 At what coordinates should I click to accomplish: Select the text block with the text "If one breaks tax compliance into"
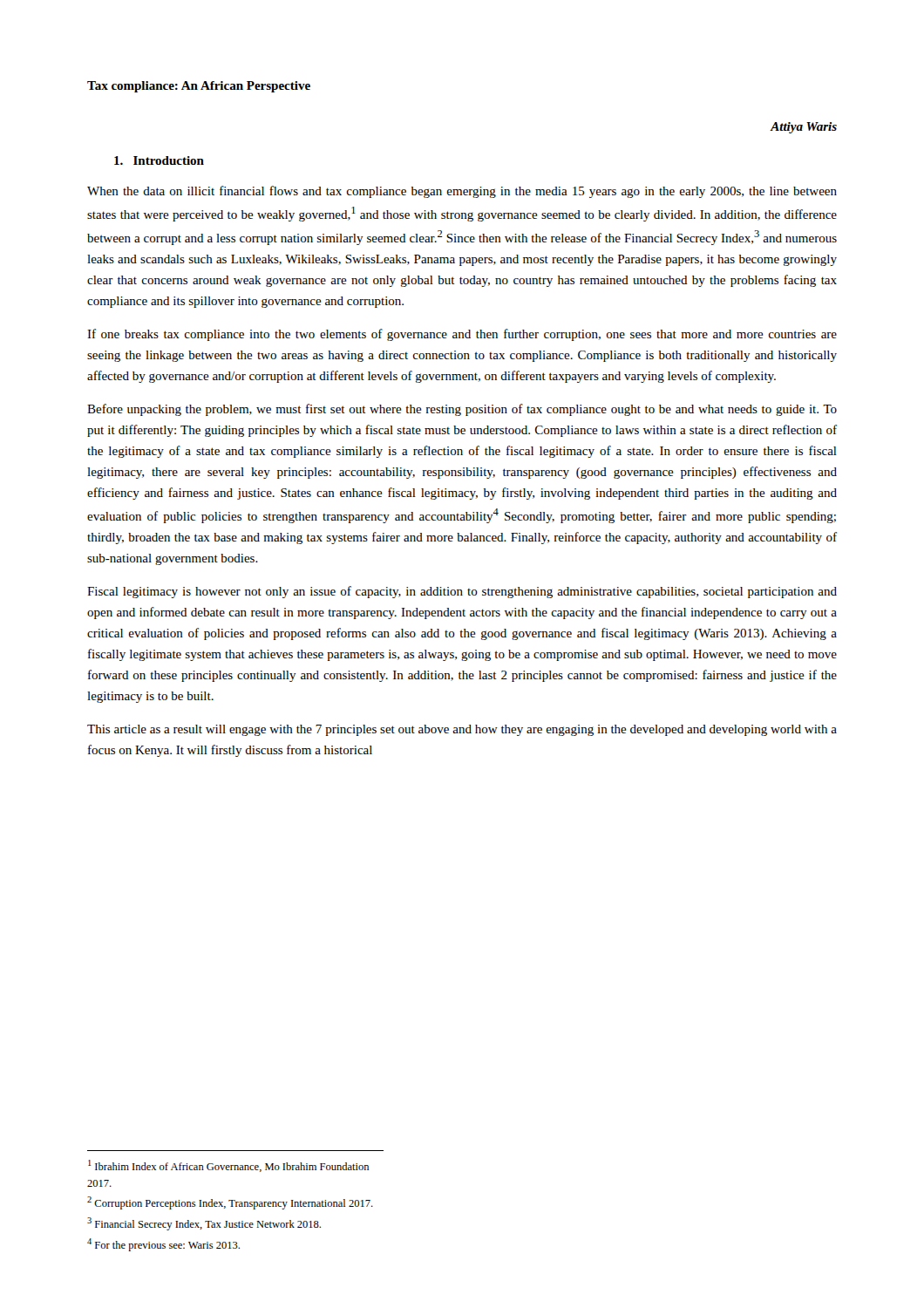pos(462,355)
